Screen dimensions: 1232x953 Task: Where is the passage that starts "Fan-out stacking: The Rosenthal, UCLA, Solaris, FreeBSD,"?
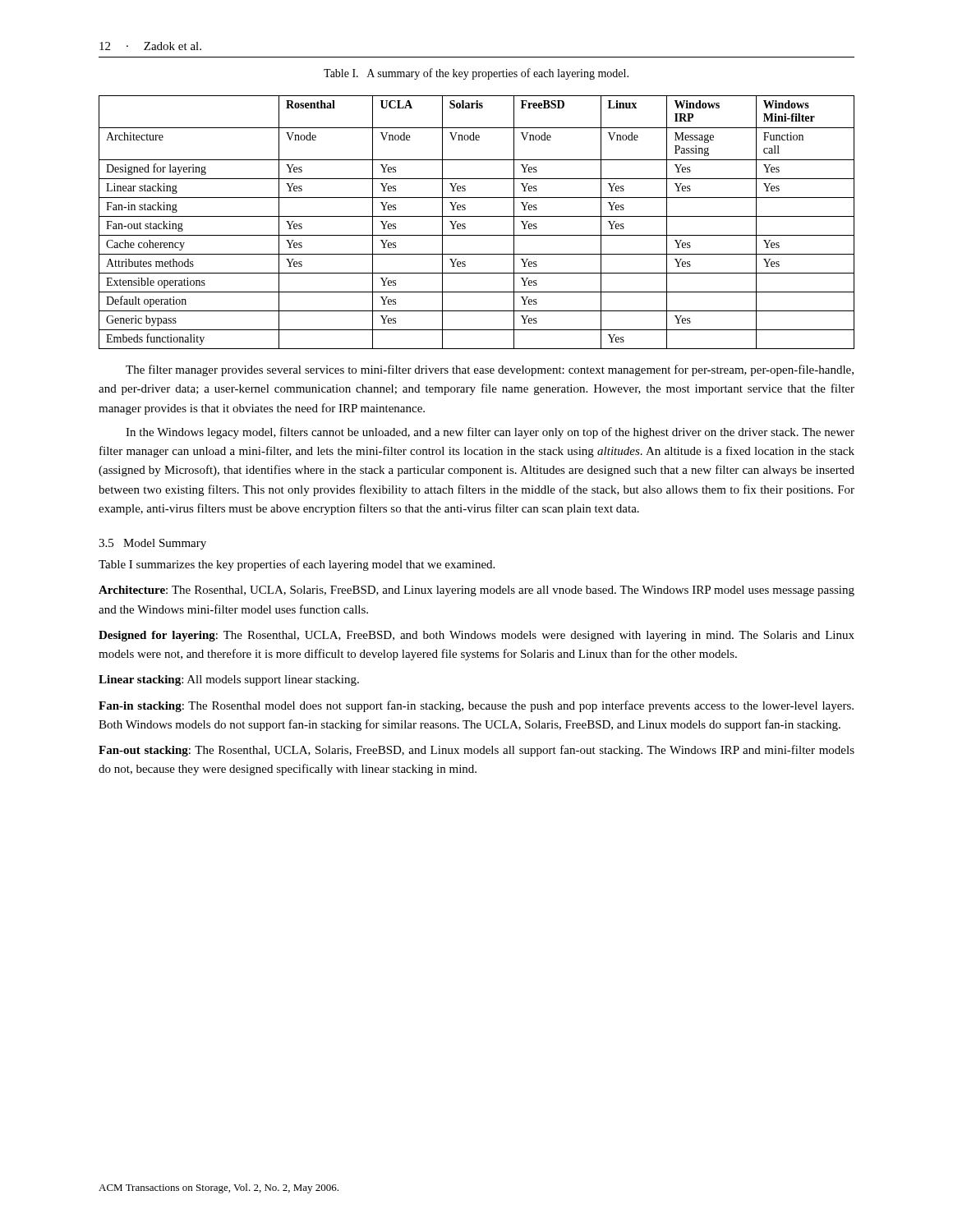[x=476, y=760]
